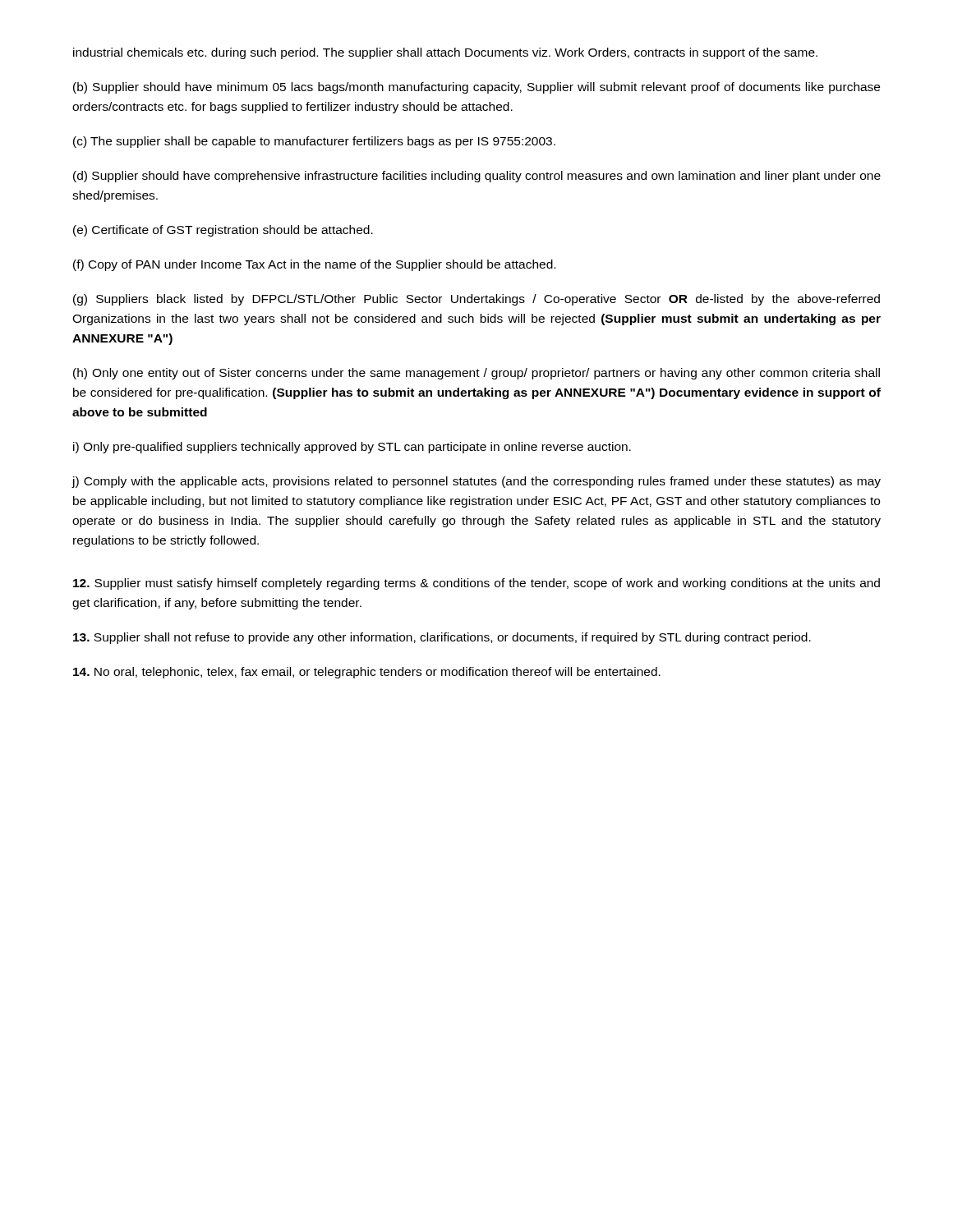Where is the passage that starts "(d) Supplier should have"?

click(476, 185)
